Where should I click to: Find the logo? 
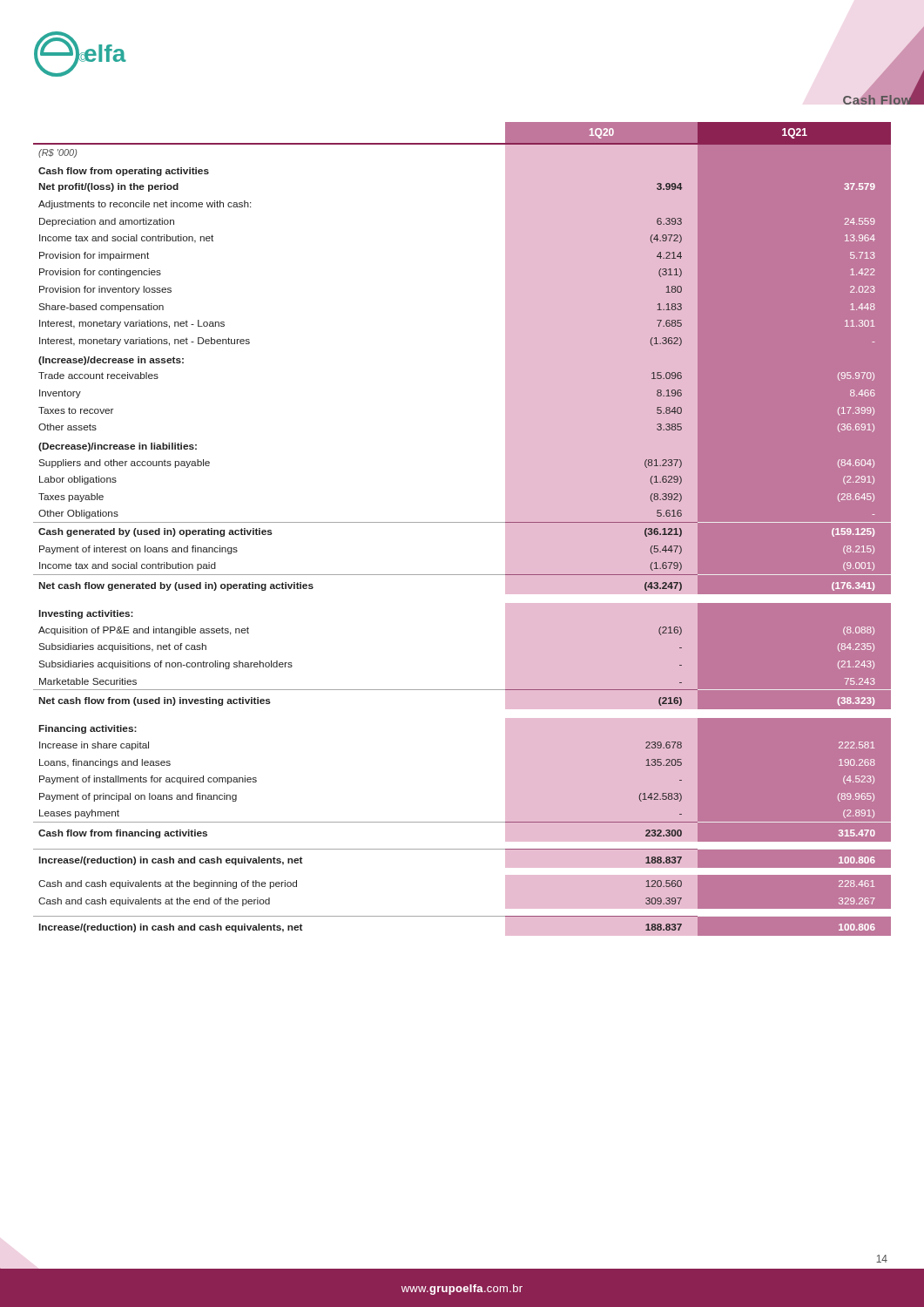[103, 55]
